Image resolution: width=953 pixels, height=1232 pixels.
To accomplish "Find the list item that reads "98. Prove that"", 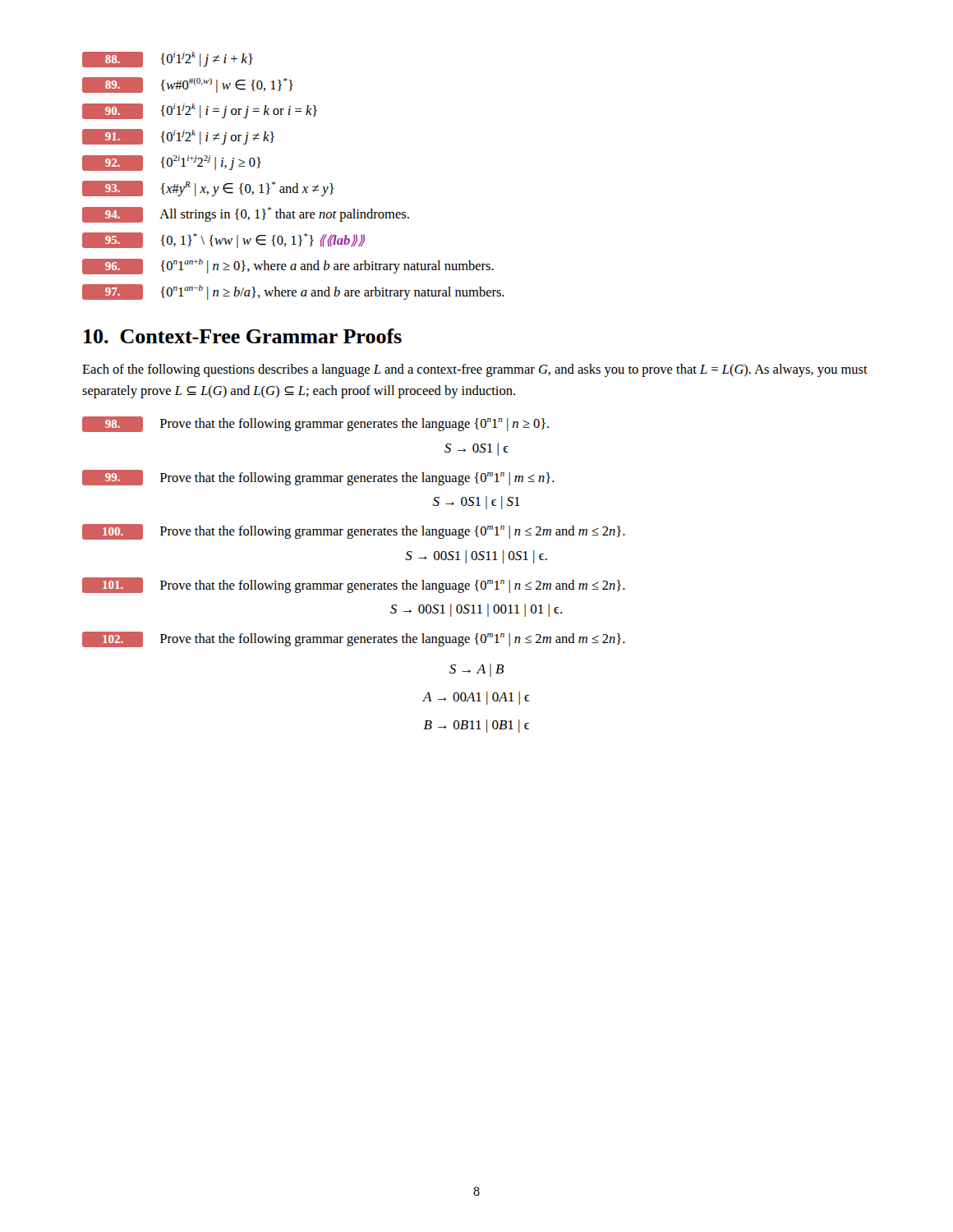I will click(x=476, y=423).
